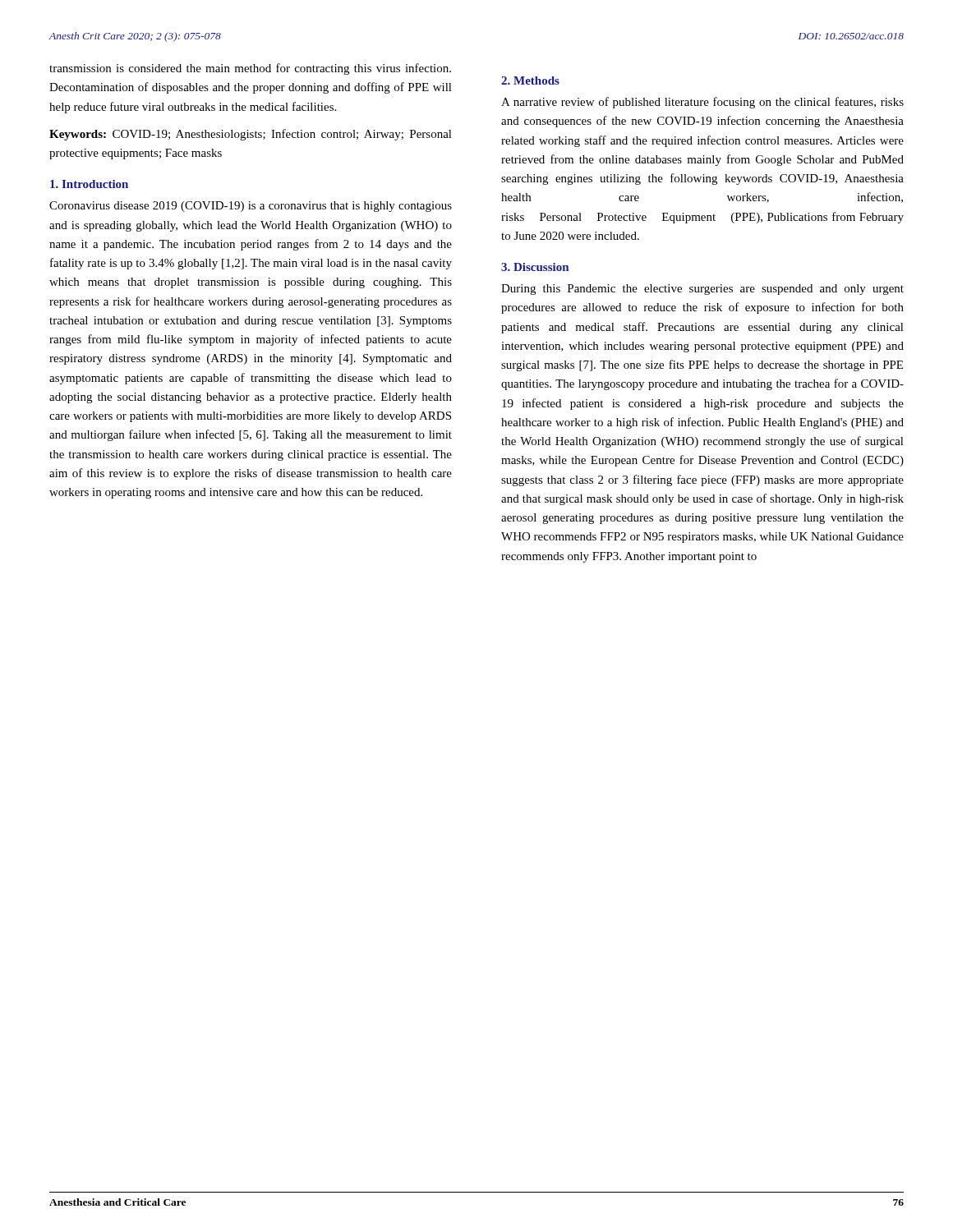The width and height of the screenshot is (953, 1232).
Task: Select the text block that reads "A narrative review of published"
Action: (x=702, y=169)
